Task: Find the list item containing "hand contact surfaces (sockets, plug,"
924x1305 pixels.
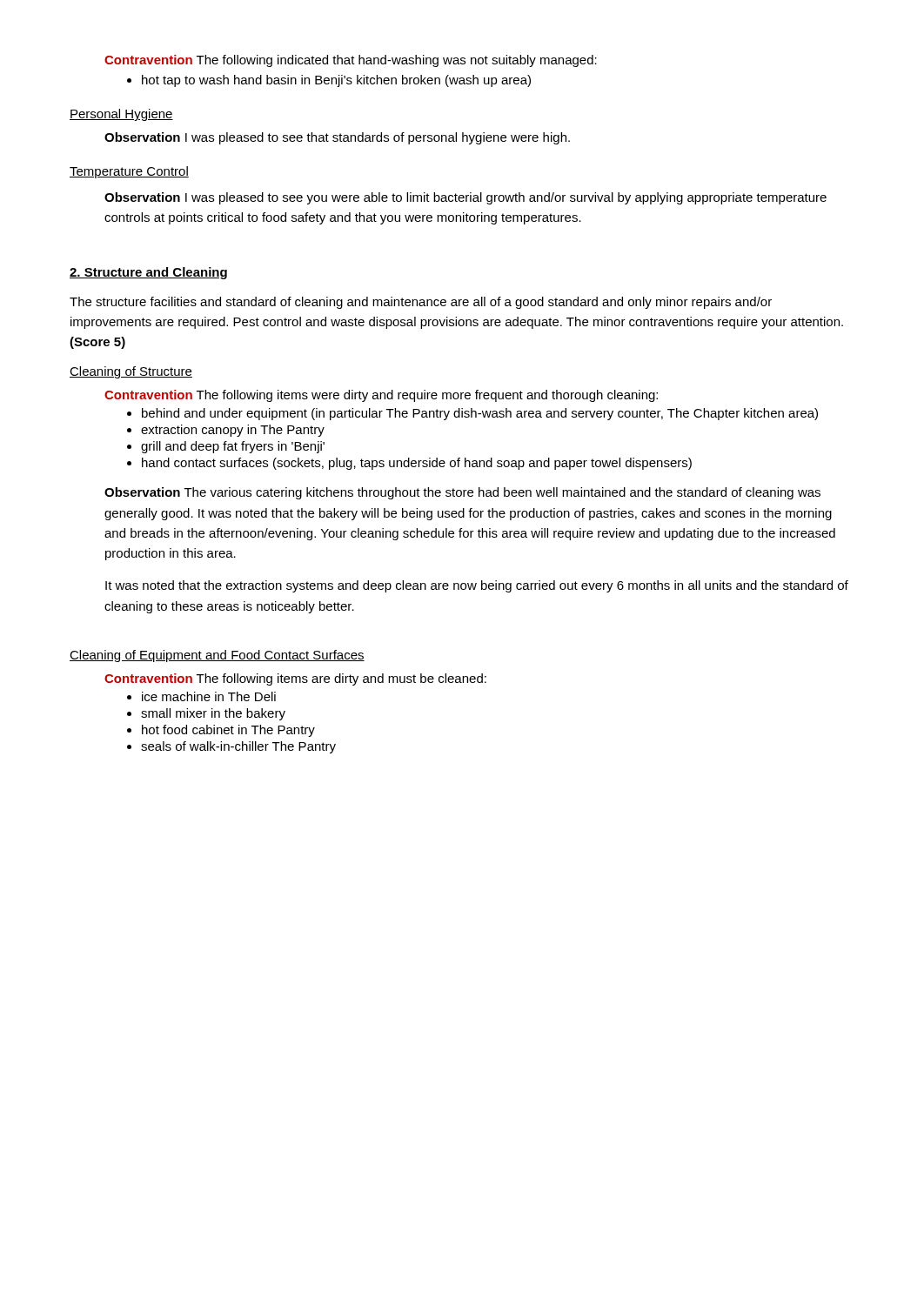Action: [x=498, y=463]
